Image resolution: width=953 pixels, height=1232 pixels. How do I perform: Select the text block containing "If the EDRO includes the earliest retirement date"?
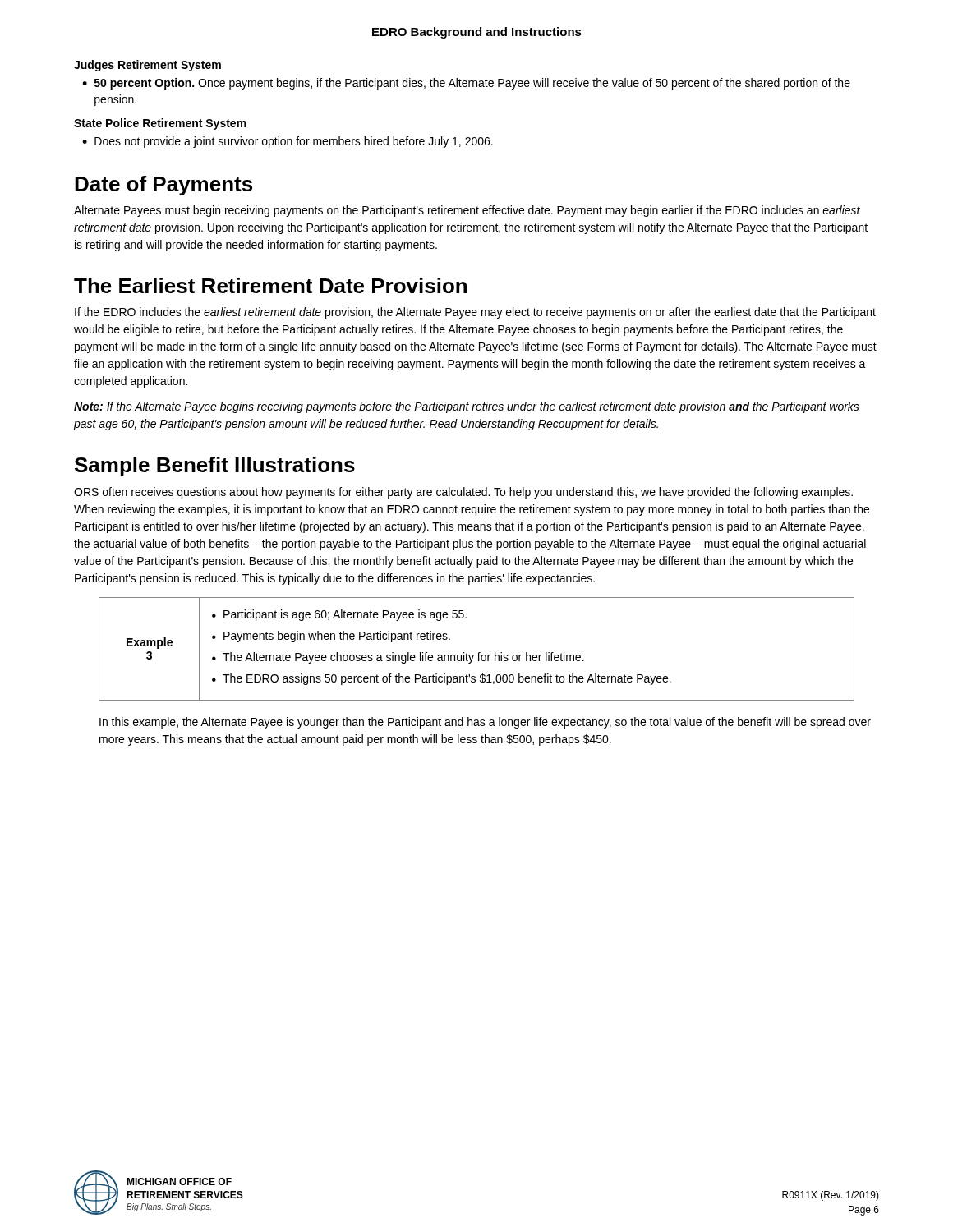pyautogui.click(x=475, y=347)
